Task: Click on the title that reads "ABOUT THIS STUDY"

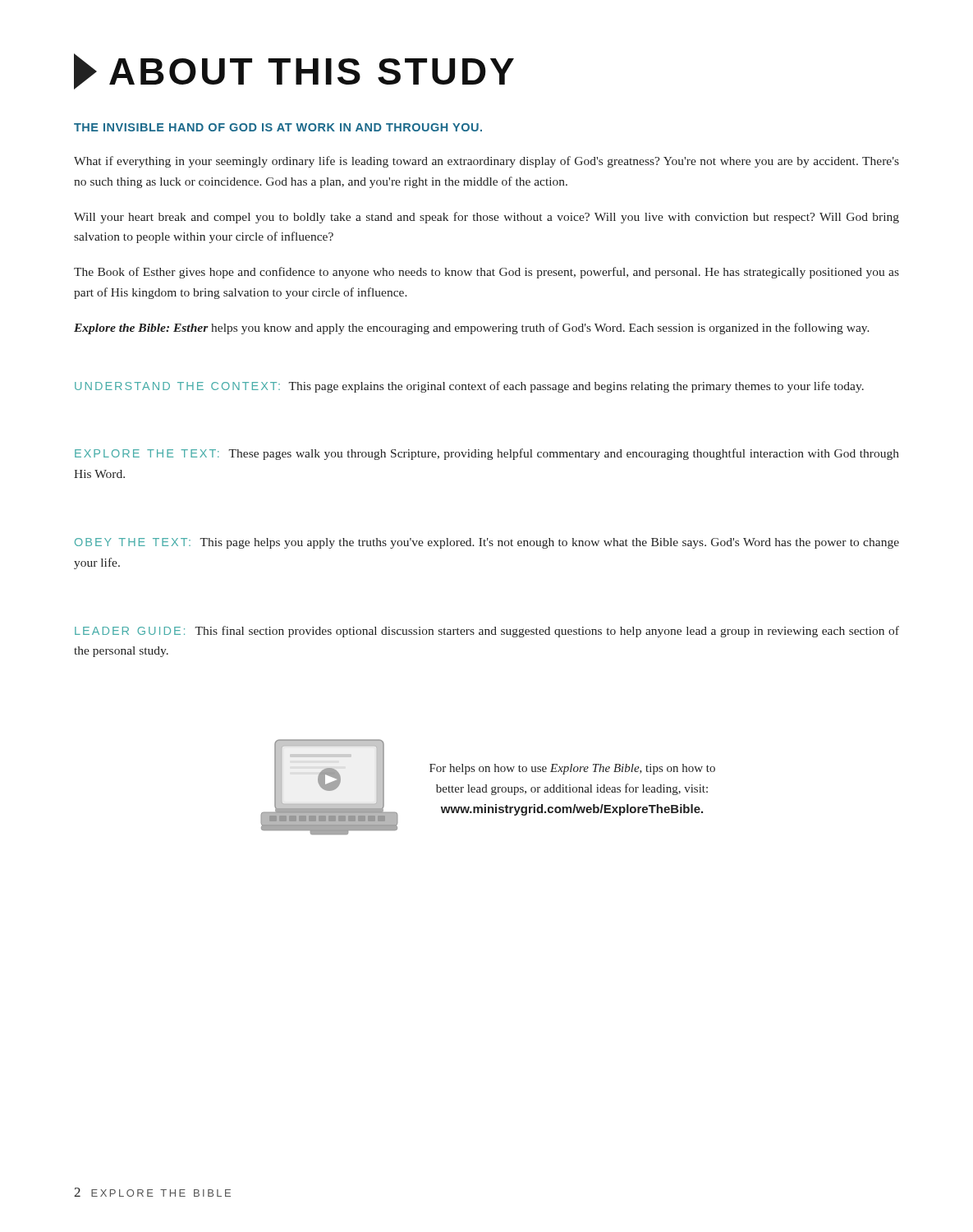Action: 296,71
